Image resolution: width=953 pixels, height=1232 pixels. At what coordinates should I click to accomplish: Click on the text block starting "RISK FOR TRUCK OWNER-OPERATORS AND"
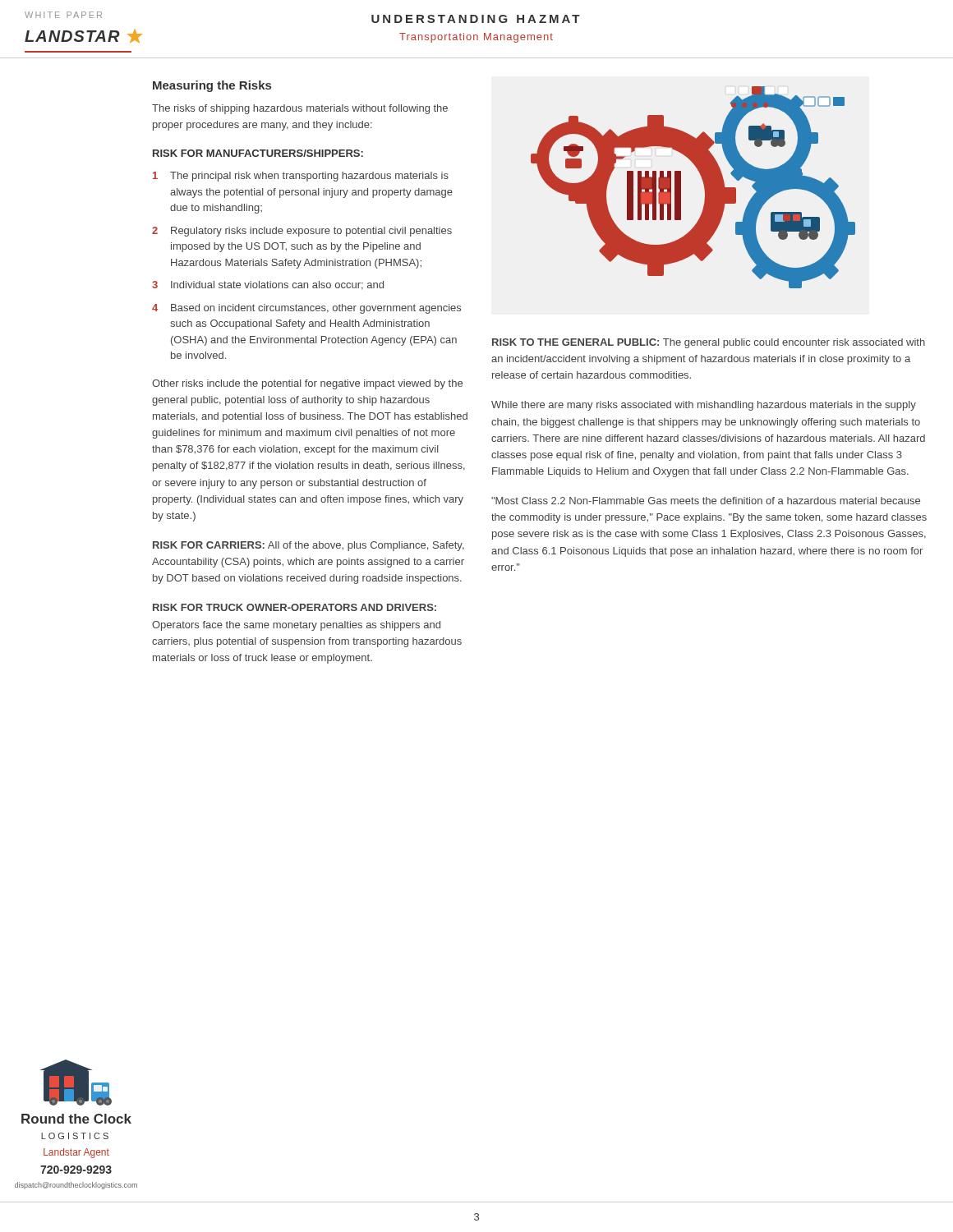tap(307, 633)
